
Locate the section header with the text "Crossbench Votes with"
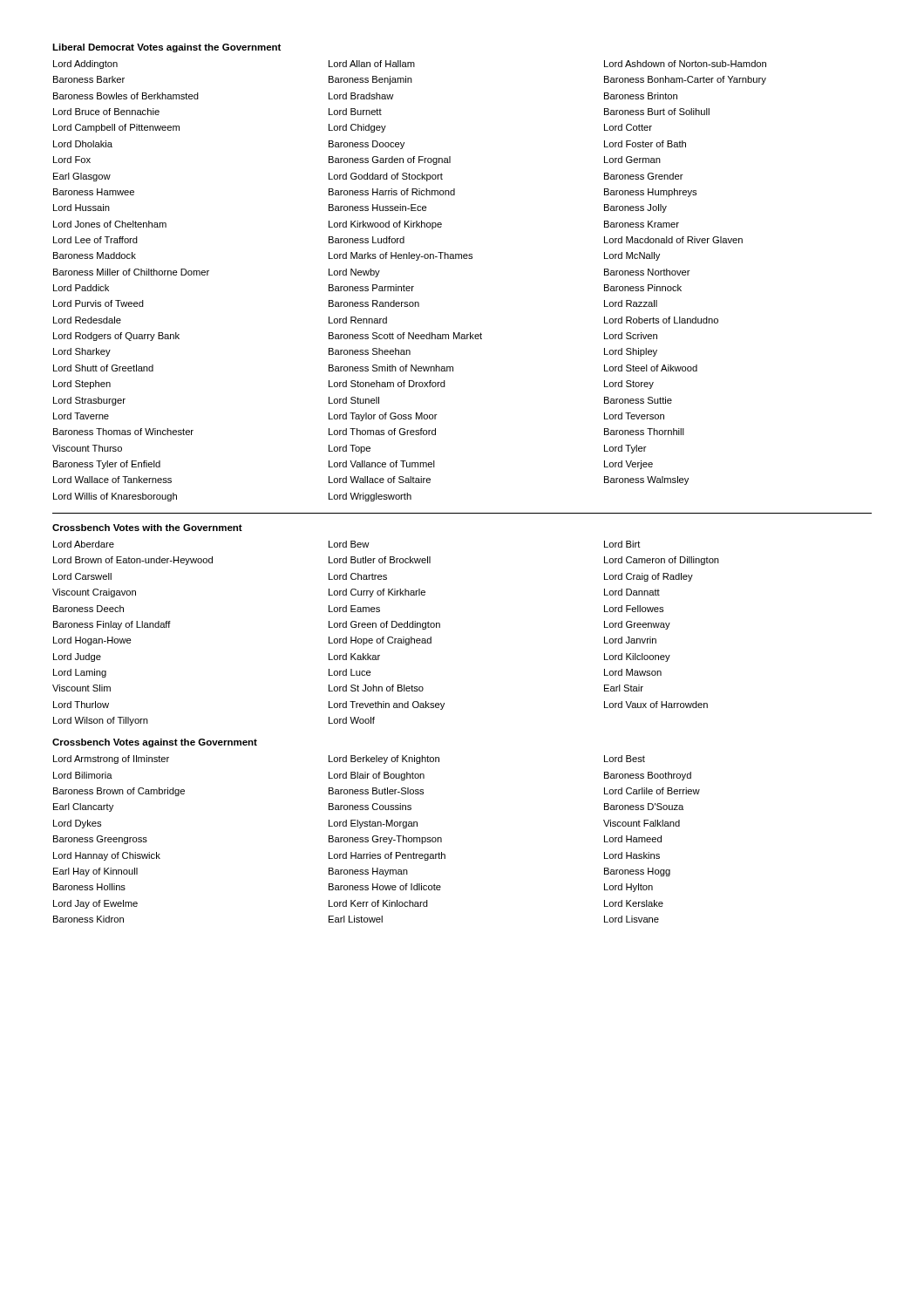[147, 528]
